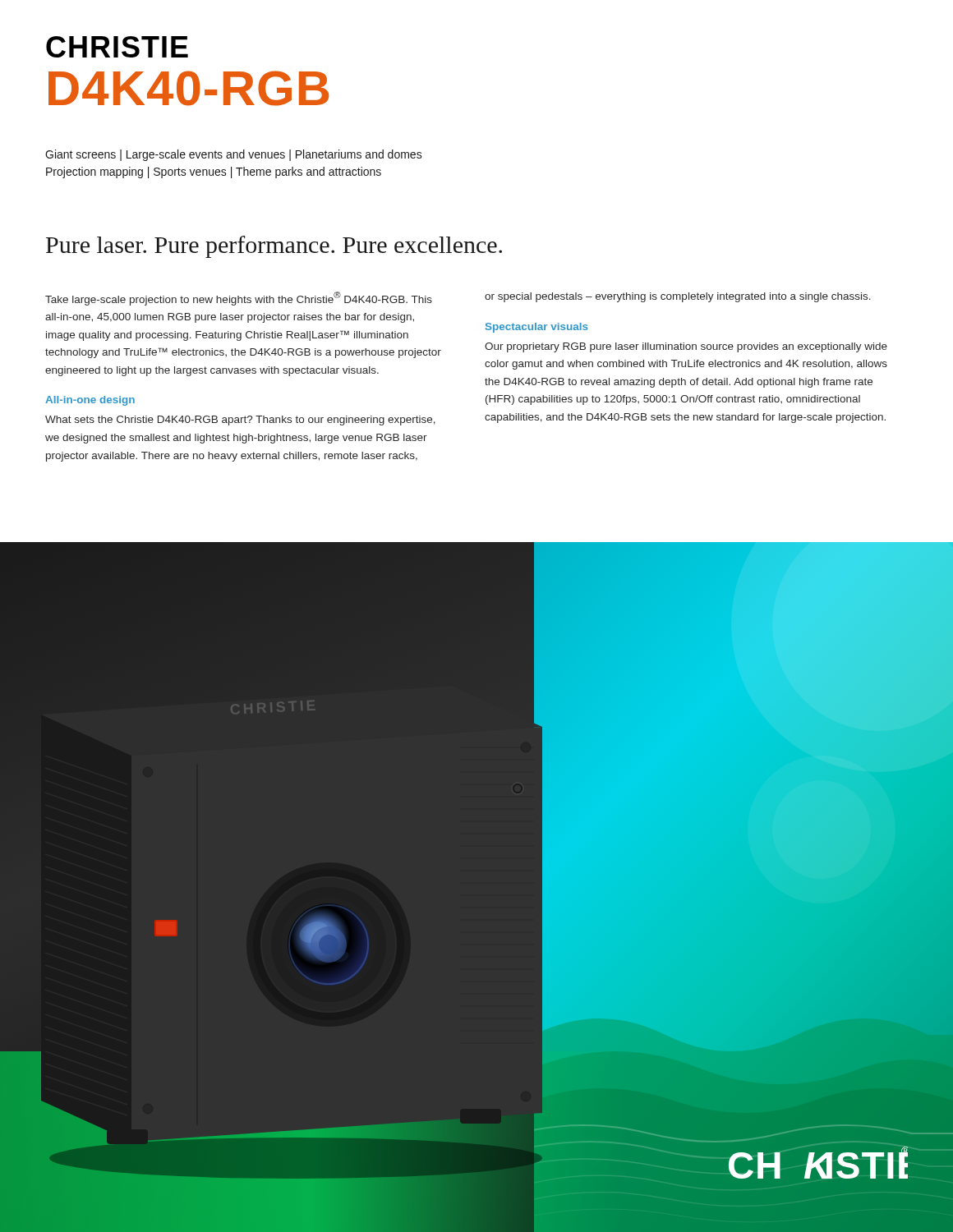This screenshot has width=953, height=1232.
Task: Locate the text block that reads "What sets the Christie D4K40-RGB apart? Thanks to"
Action: tap(240, 437)
